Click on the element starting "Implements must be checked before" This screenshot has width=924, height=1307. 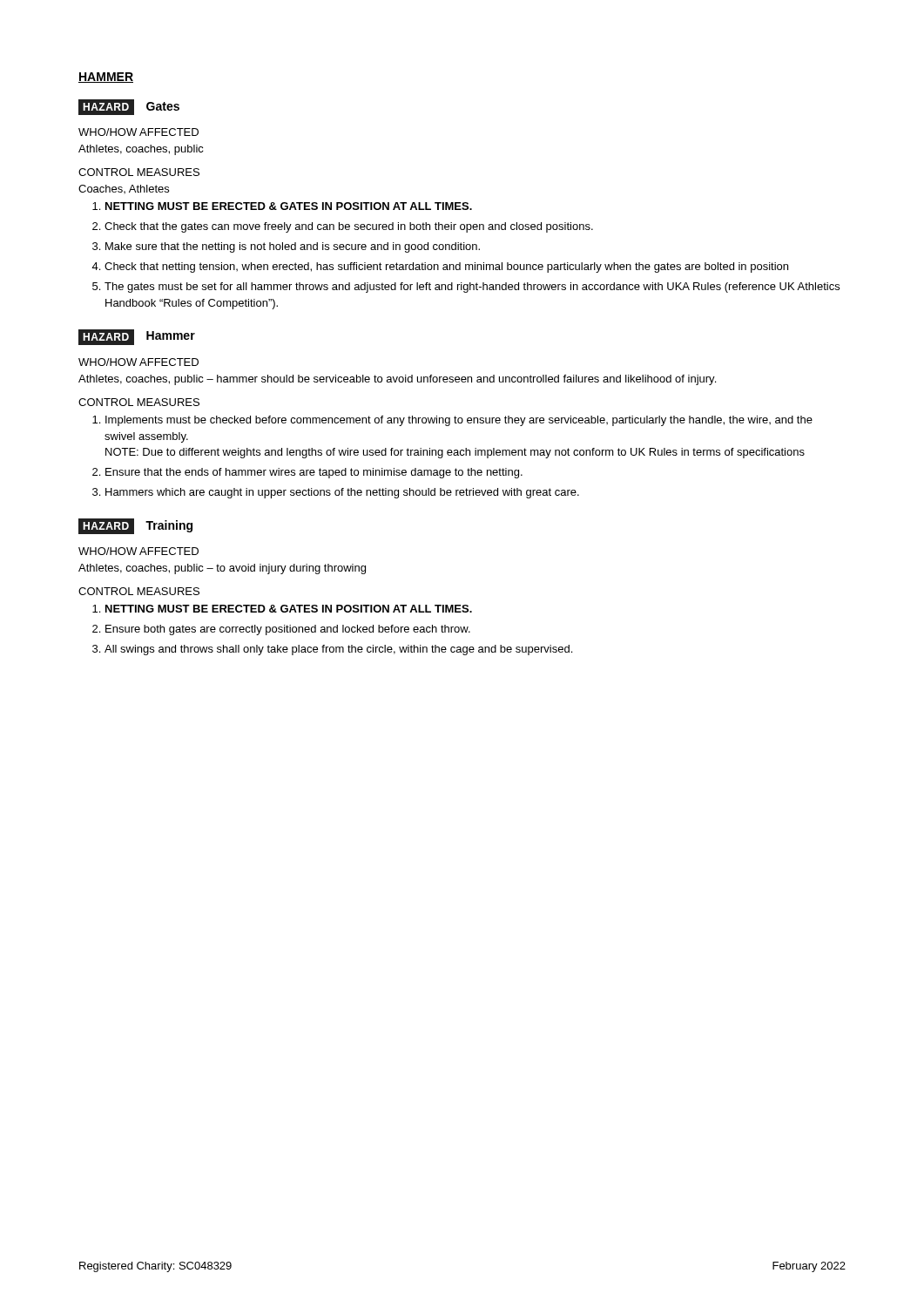pyautogui.click(x=459, y=421)
